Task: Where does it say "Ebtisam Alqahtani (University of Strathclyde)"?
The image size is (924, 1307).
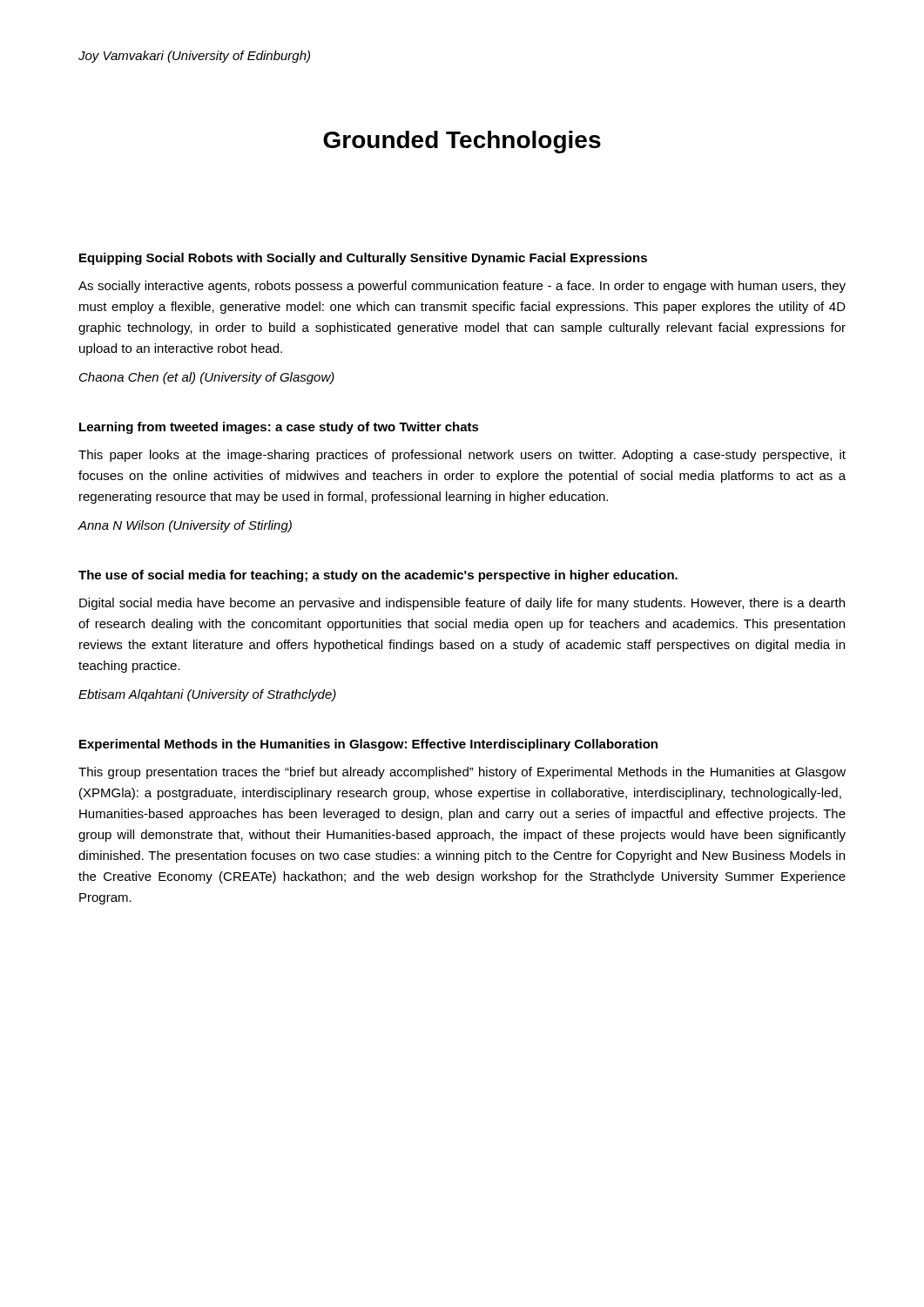Action: (x=207, y=694)
